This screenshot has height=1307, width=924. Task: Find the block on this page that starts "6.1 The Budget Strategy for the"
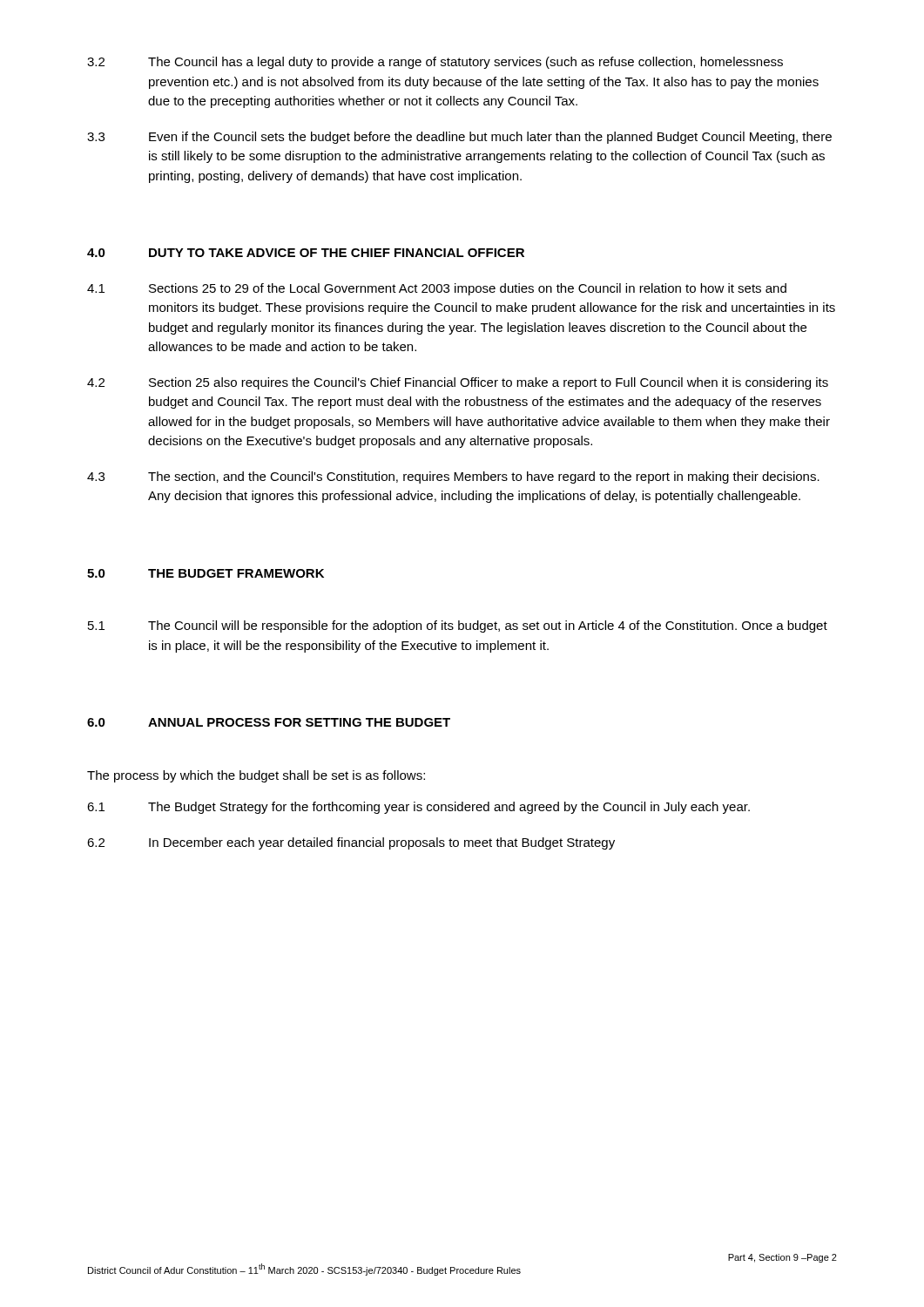(x=462, y=807)
